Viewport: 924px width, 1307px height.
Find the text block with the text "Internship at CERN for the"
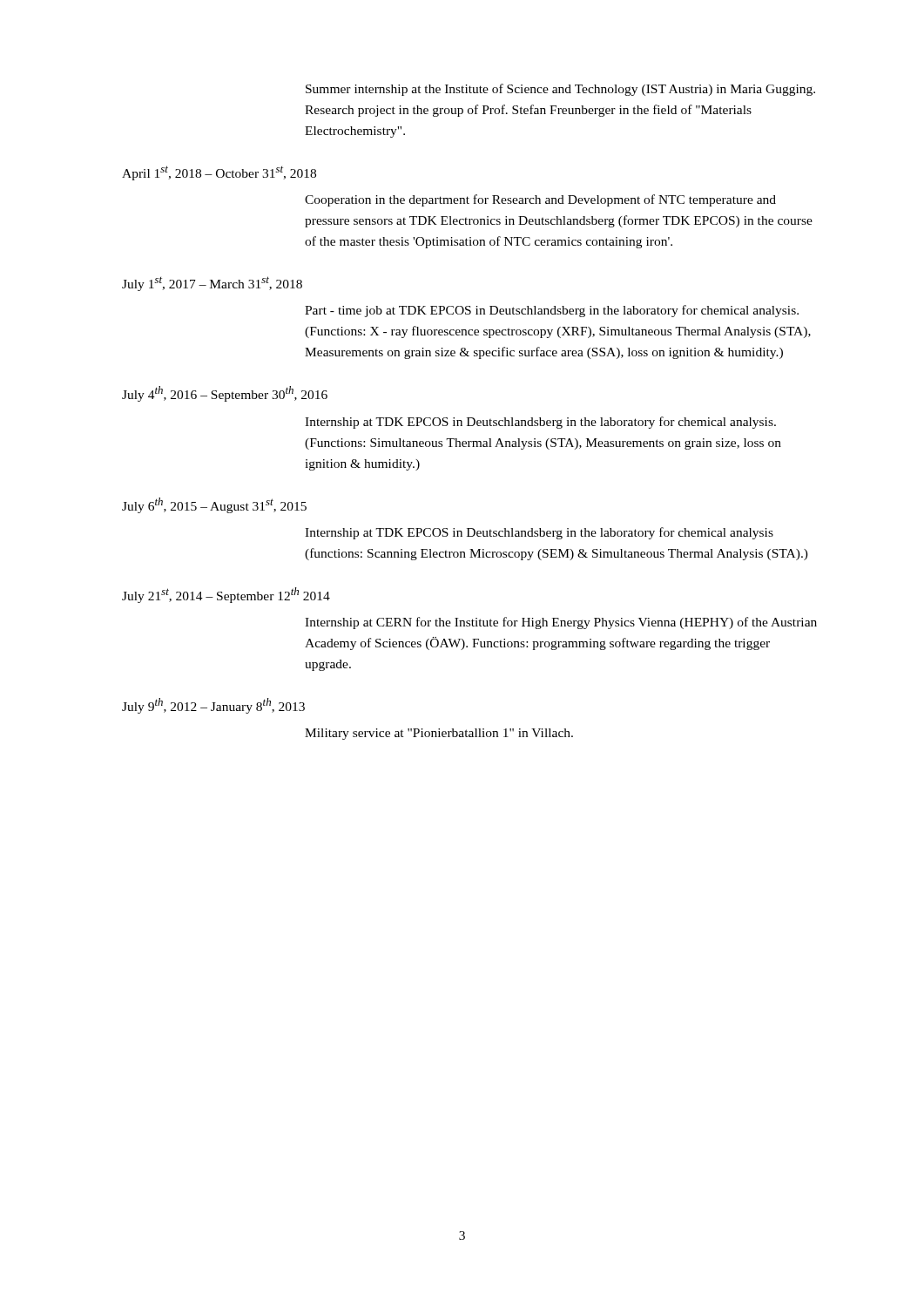[561, 643]
